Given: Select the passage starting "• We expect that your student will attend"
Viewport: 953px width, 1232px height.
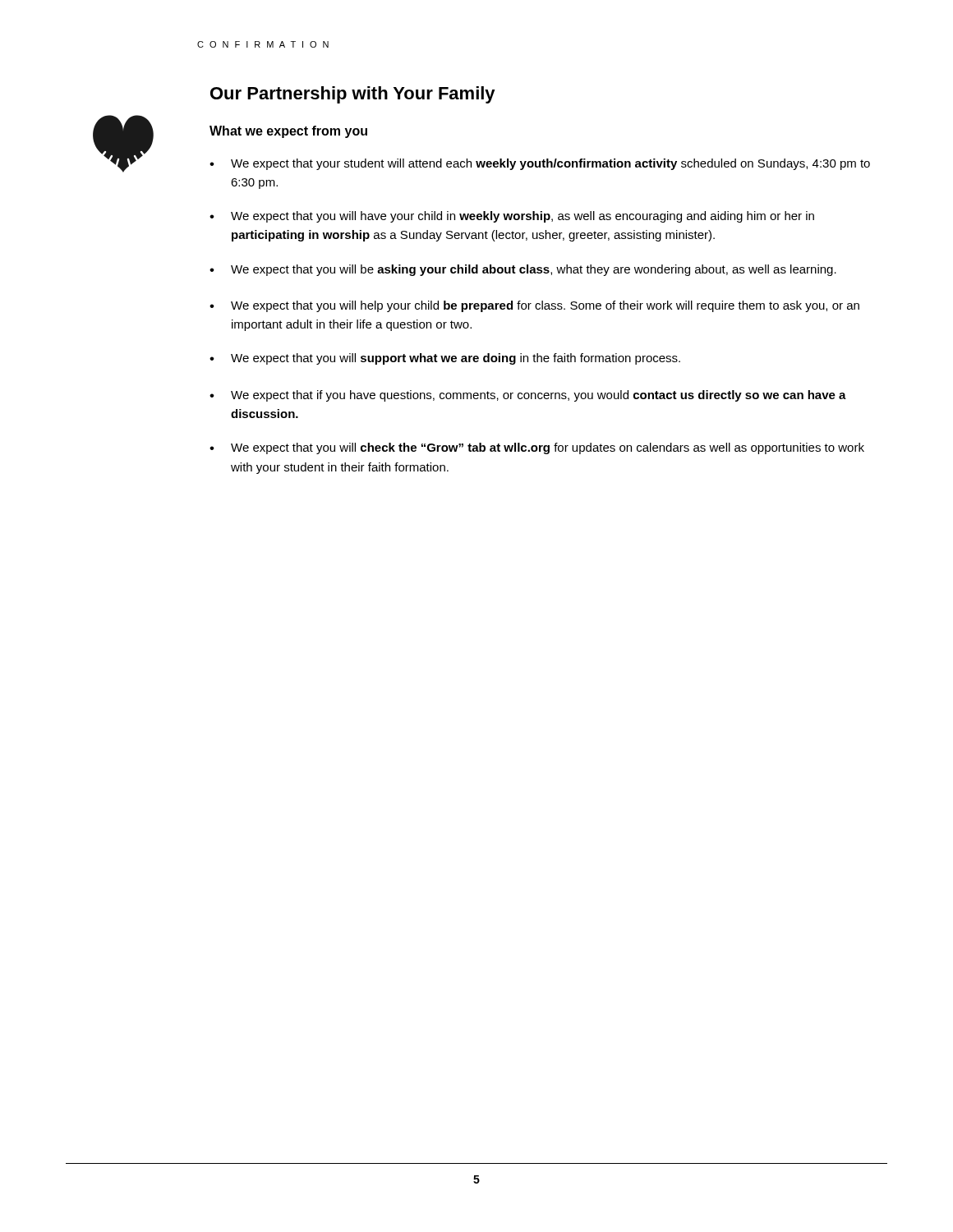Looking at the screenshot, I should pyautogui.click(x=548, y=172).
